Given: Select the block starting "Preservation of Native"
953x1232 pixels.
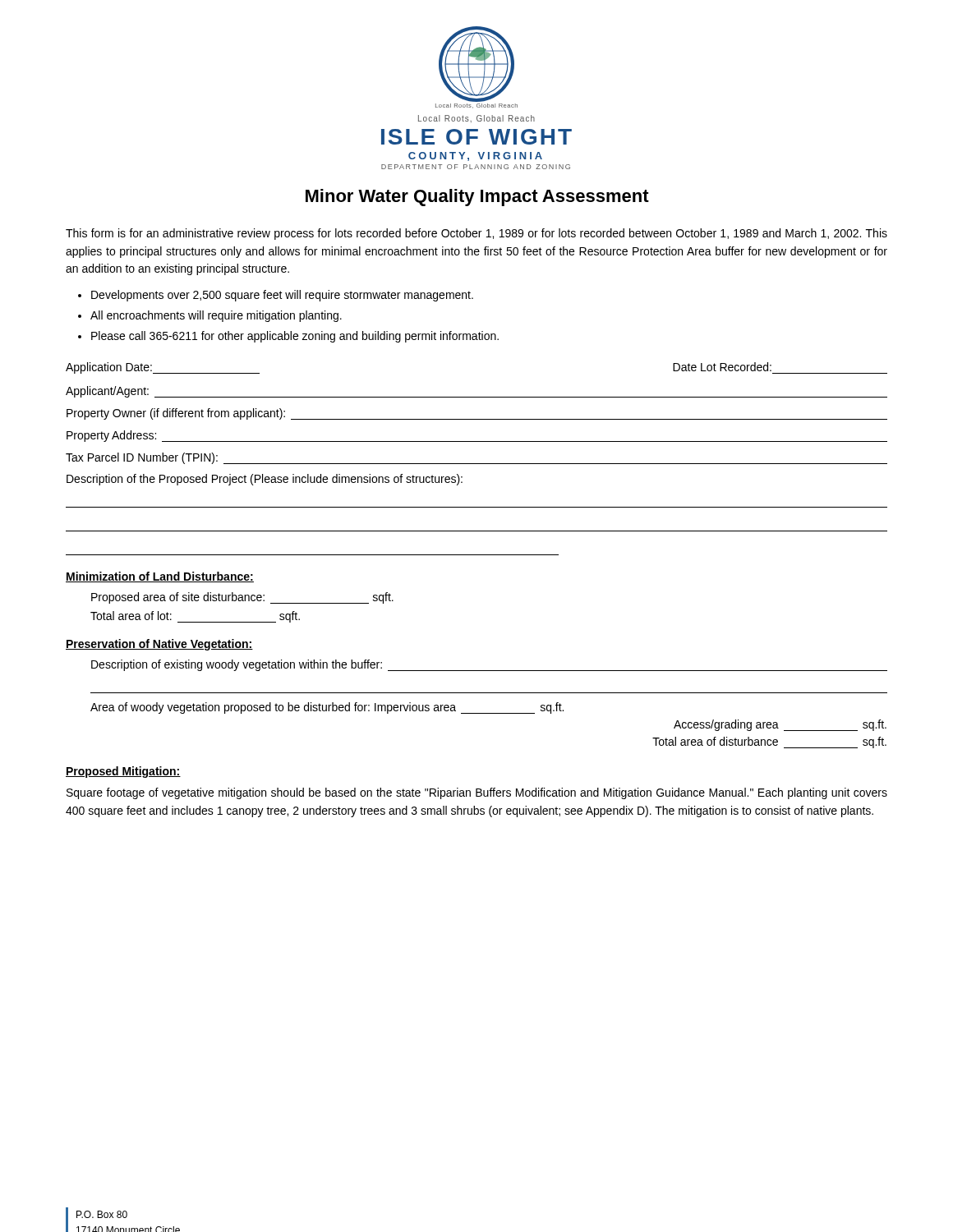Looking at the screenshot, I should pos(159,644).
